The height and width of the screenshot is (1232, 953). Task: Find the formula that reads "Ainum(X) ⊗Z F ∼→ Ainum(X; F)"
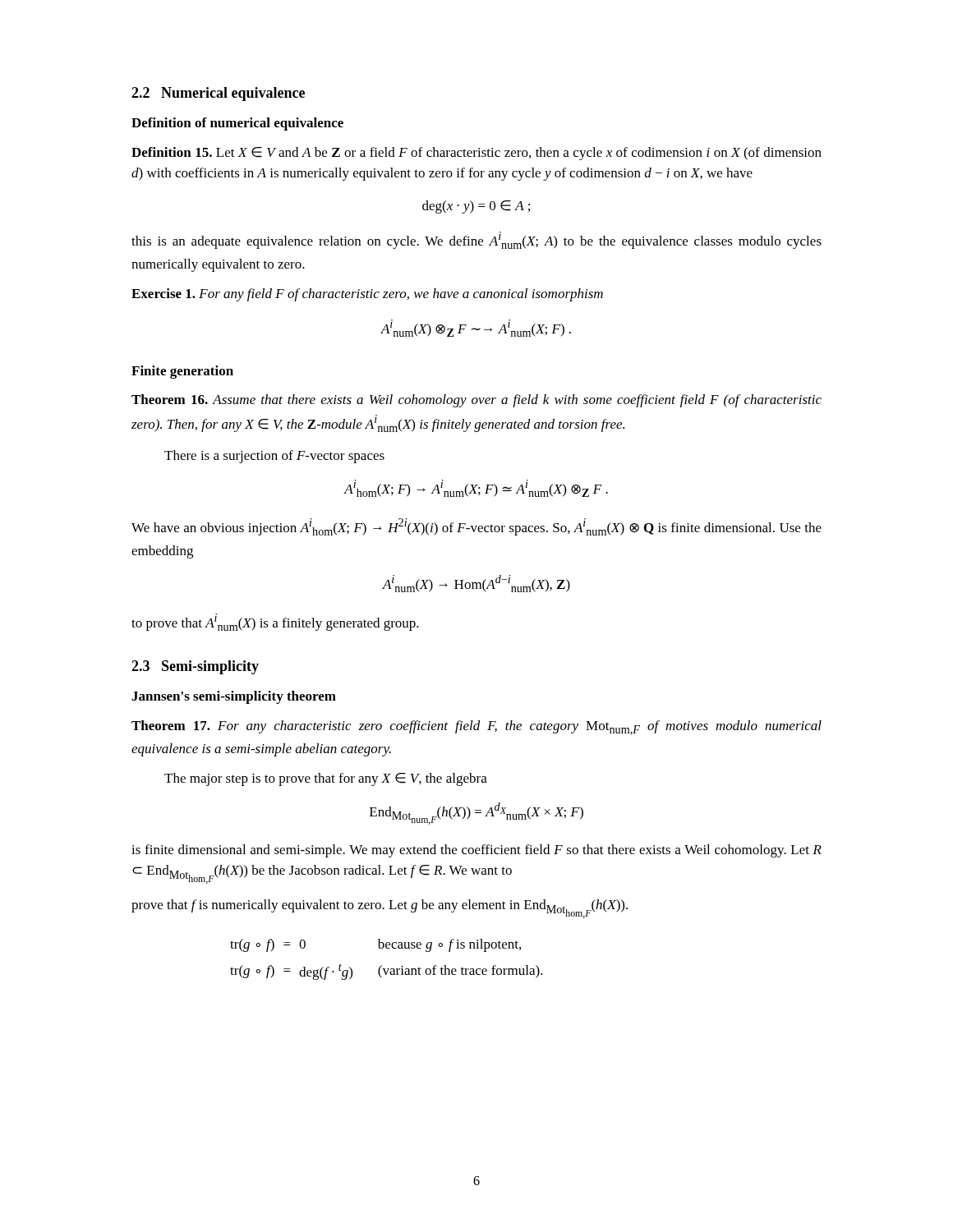(x=476, y=328)
